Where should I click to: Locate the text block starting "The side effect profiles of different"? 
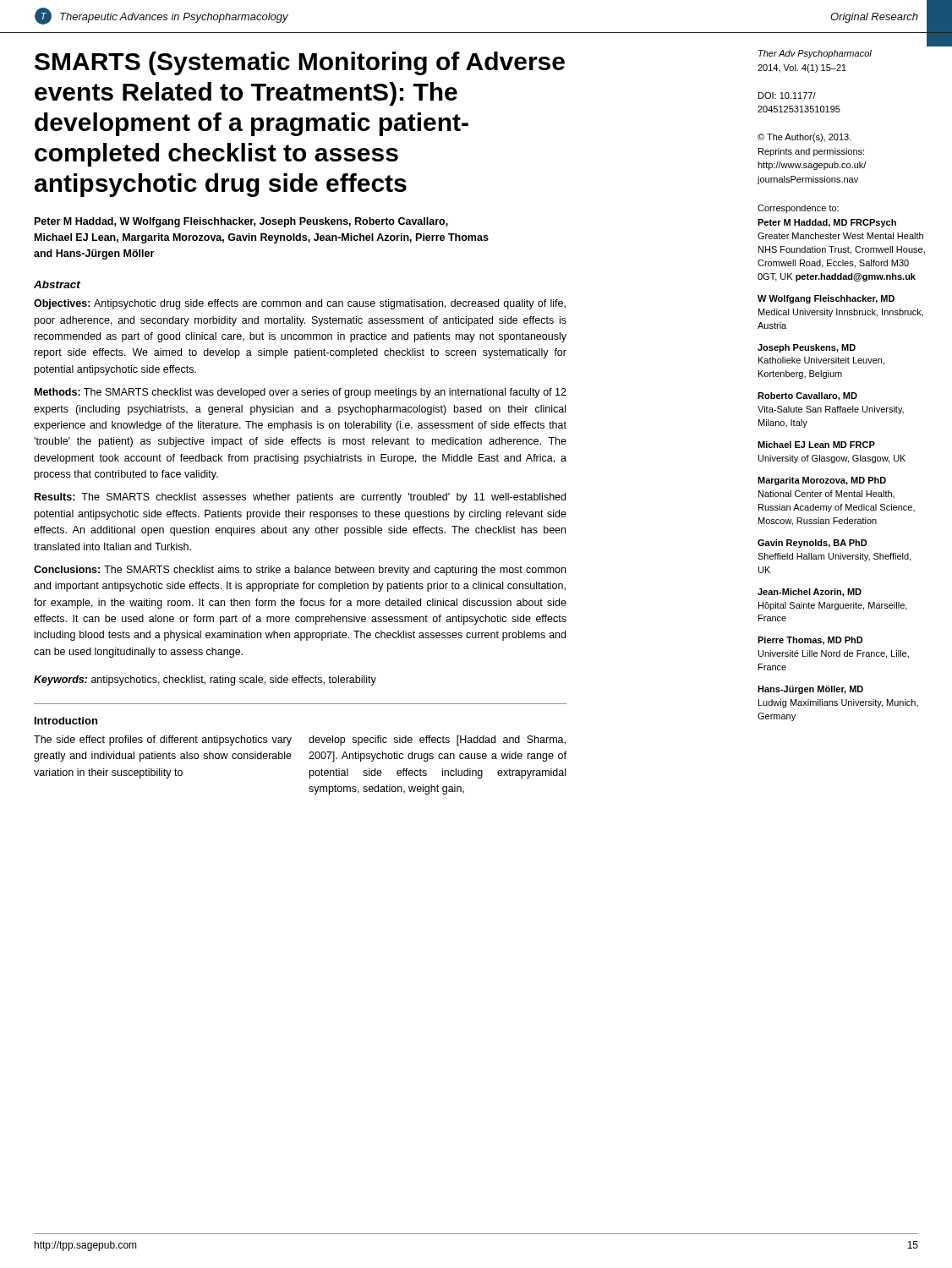pos(163,756)
